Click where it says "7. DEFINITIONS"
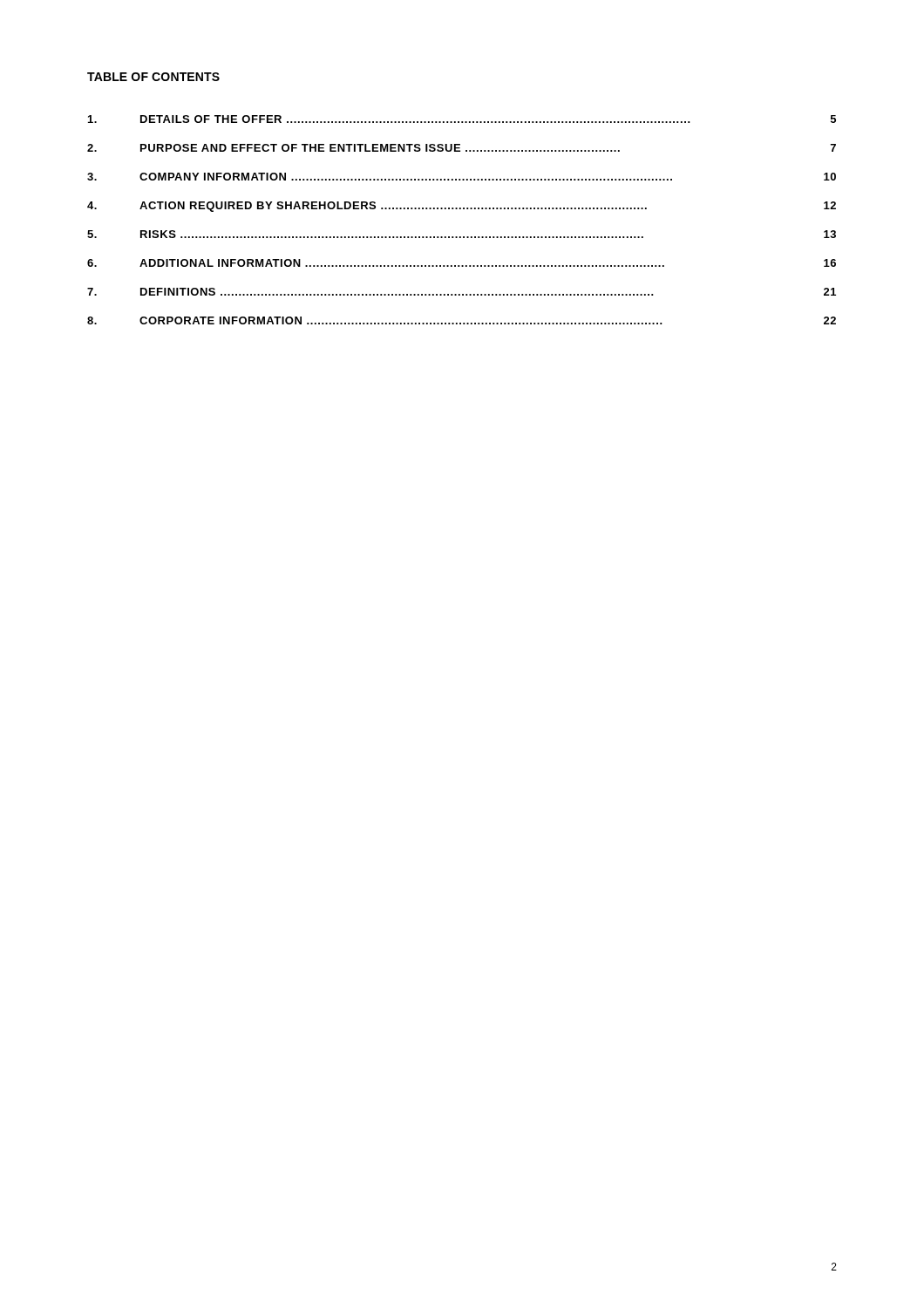The height and width of the screenshot is (1308, 924). (462, 292)
